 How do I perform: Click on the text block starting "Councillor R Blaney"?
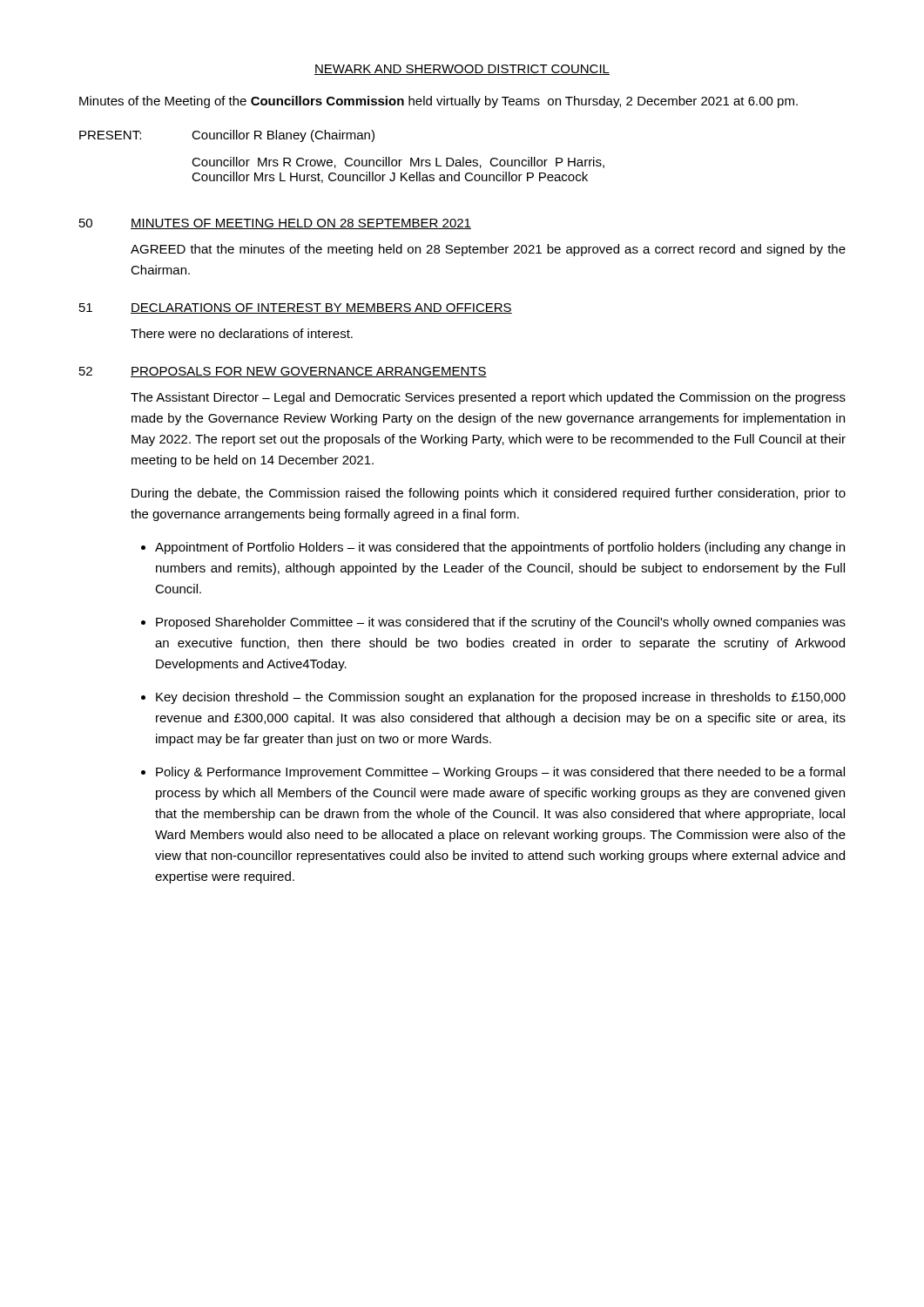tap(283, 134)
